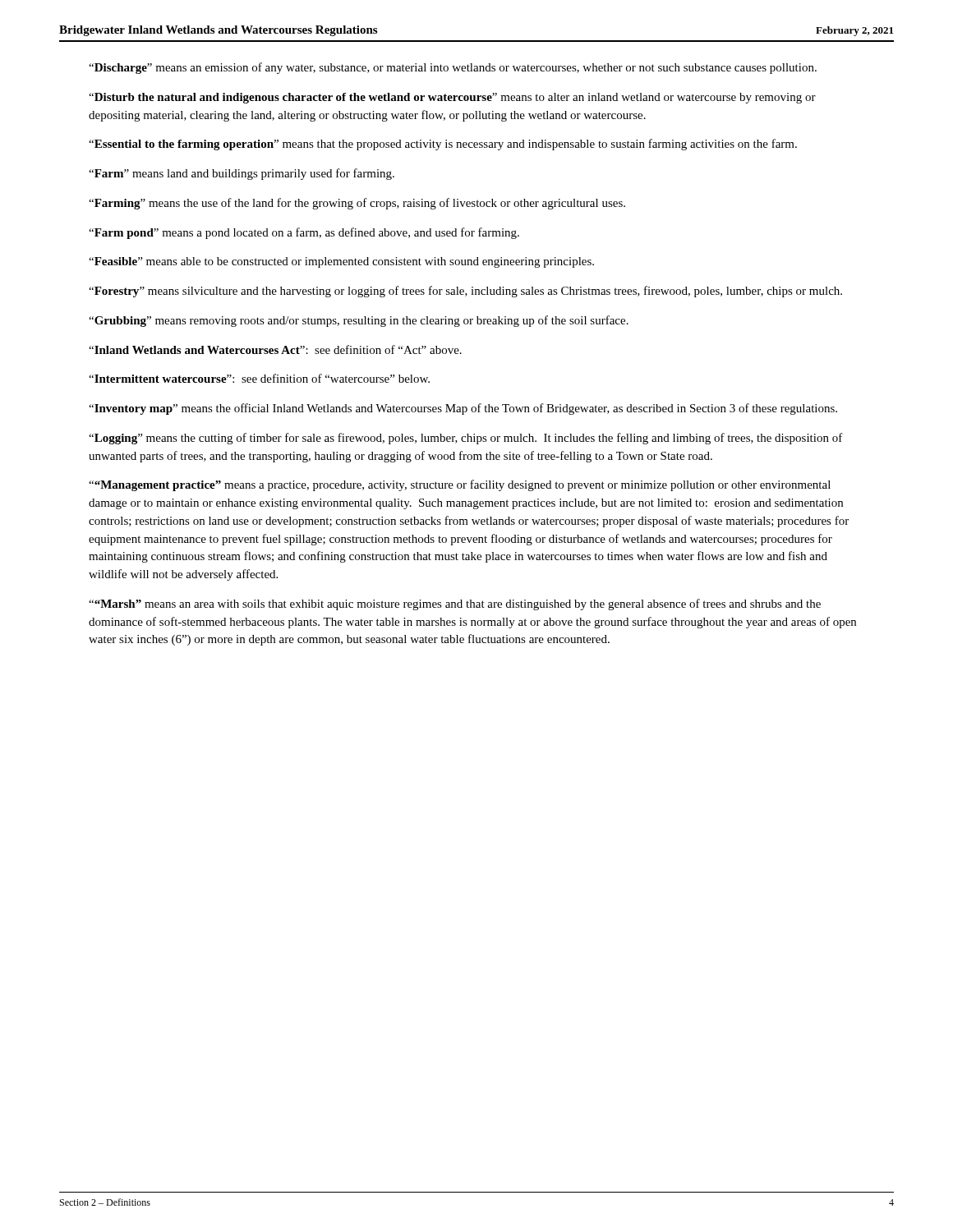Locate the passage starting "“Inventory map” means the"

tap(463, 408)
